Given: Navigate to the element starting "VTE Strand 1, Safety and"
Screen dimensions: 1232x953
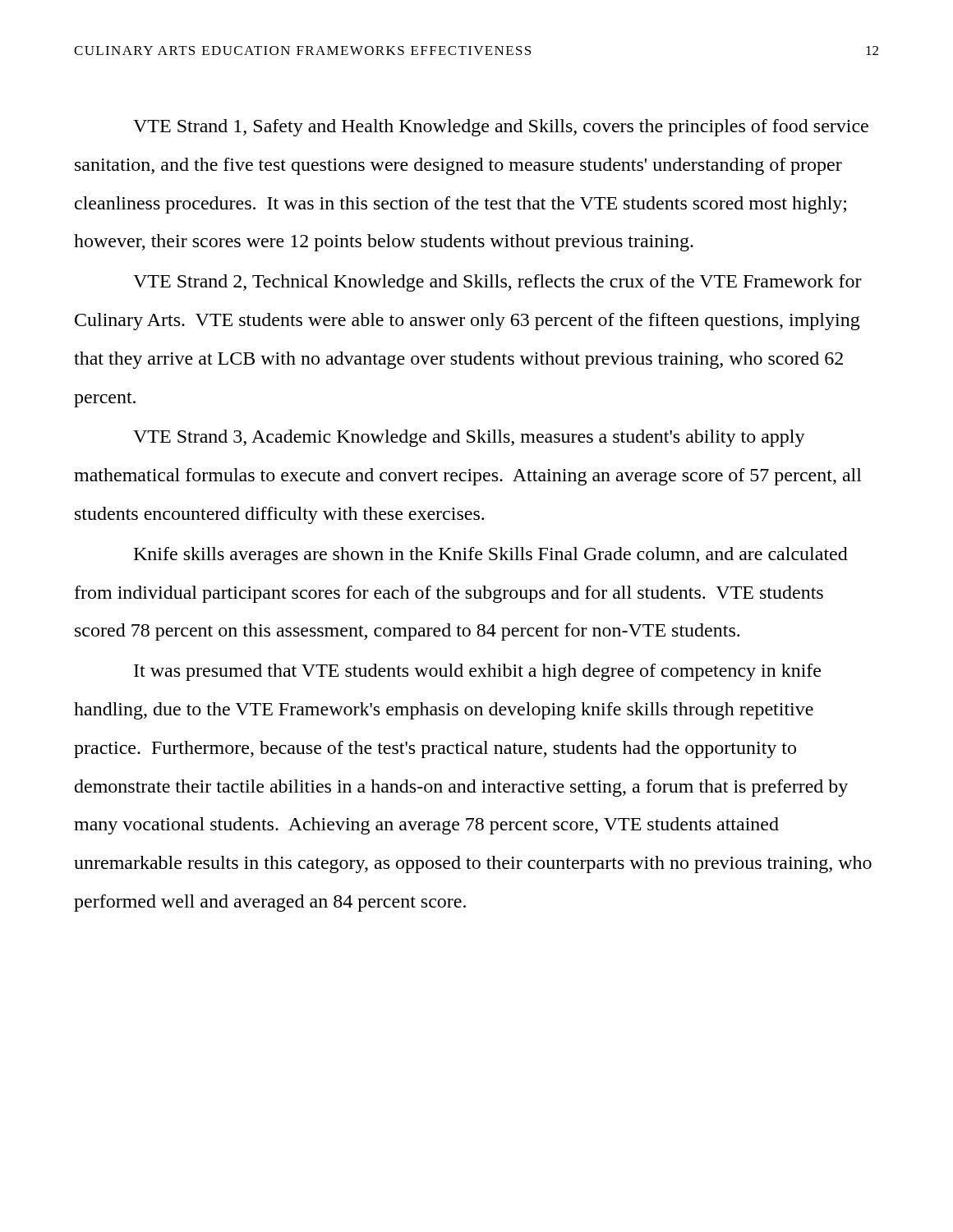Looking at the screenshot, I should (501, 128).
